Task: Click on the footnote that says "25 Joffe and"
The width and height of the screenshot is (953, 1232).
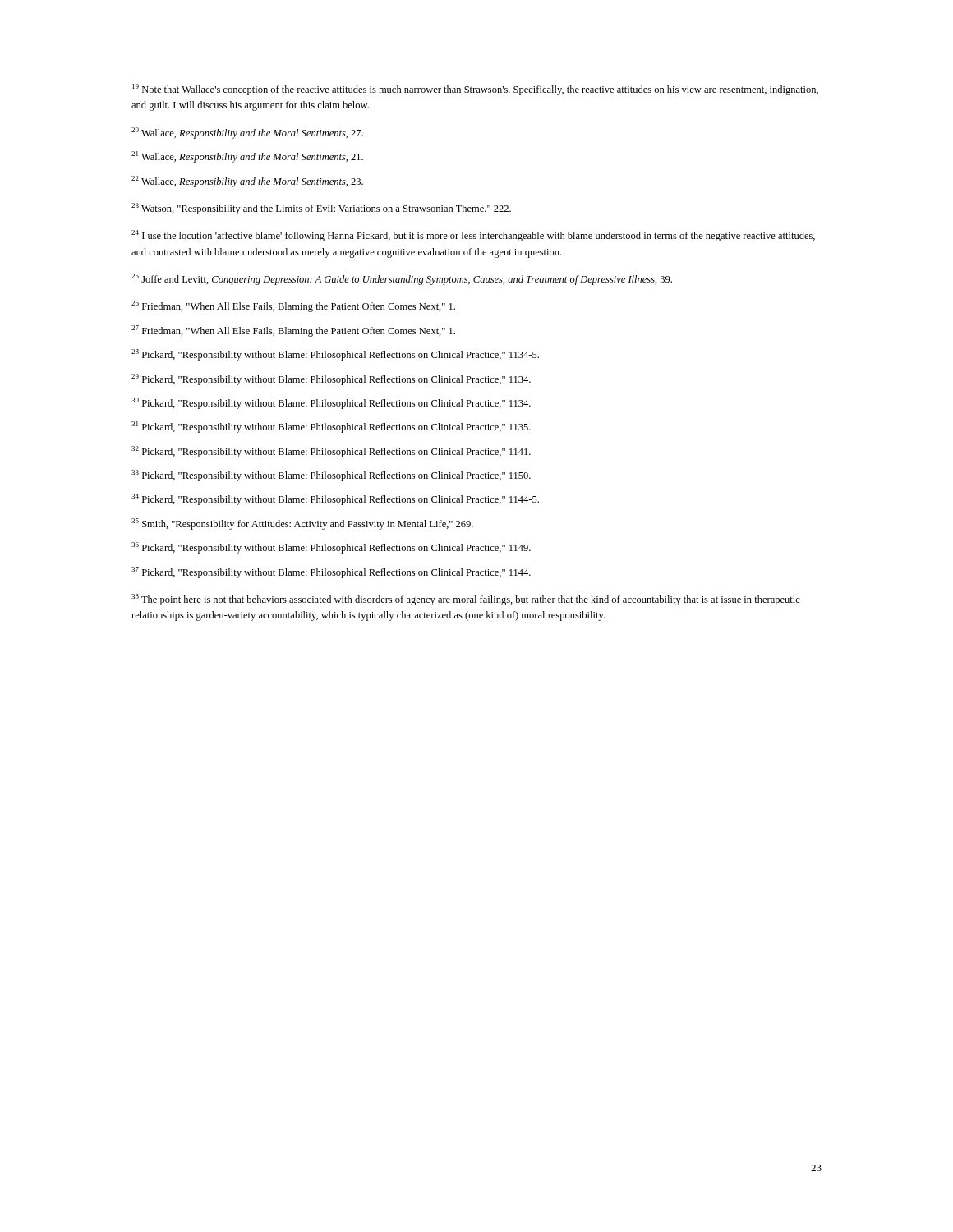Action: pos(402,278)
